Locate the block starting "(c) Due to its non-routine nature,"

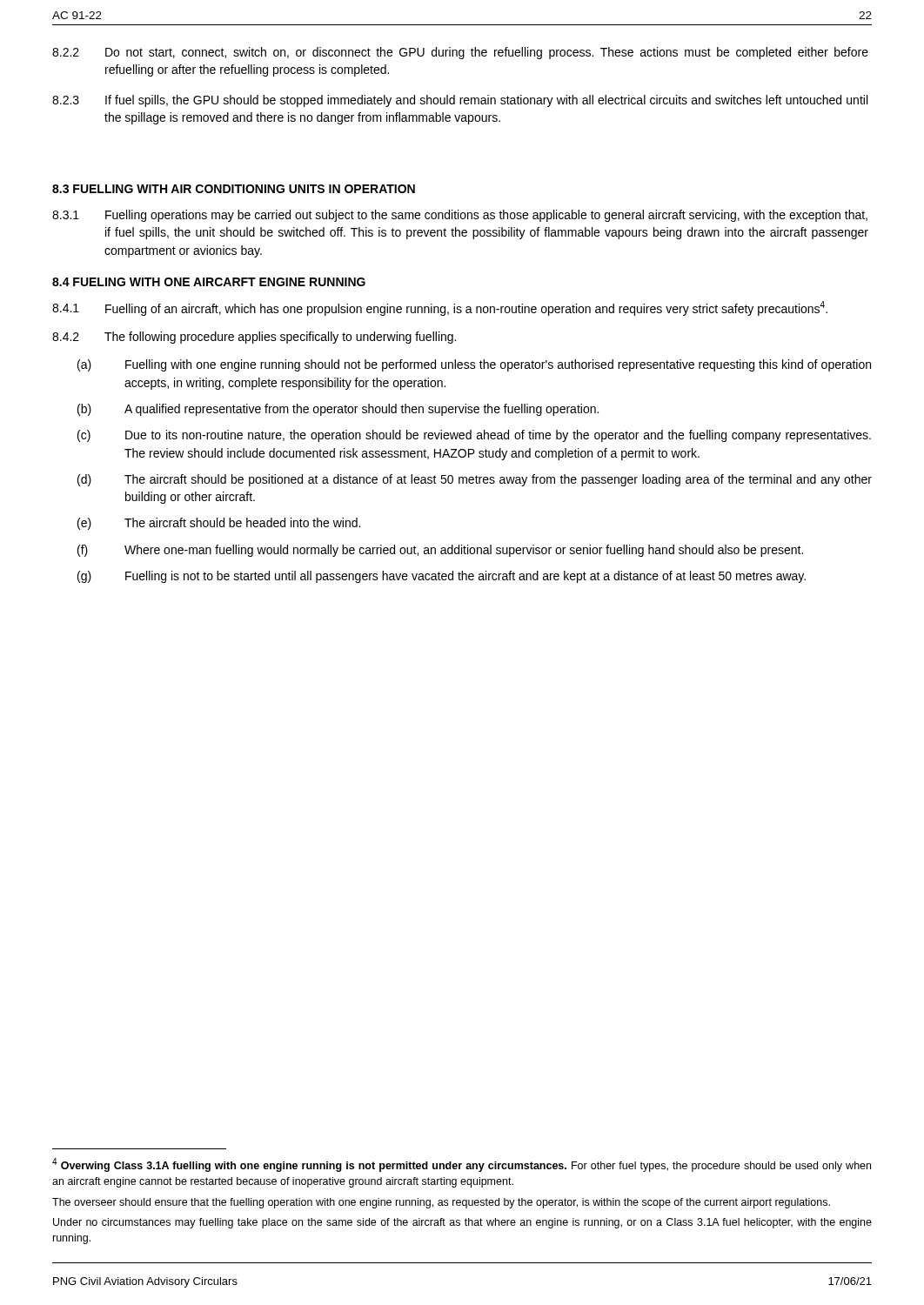click(462, 444)
